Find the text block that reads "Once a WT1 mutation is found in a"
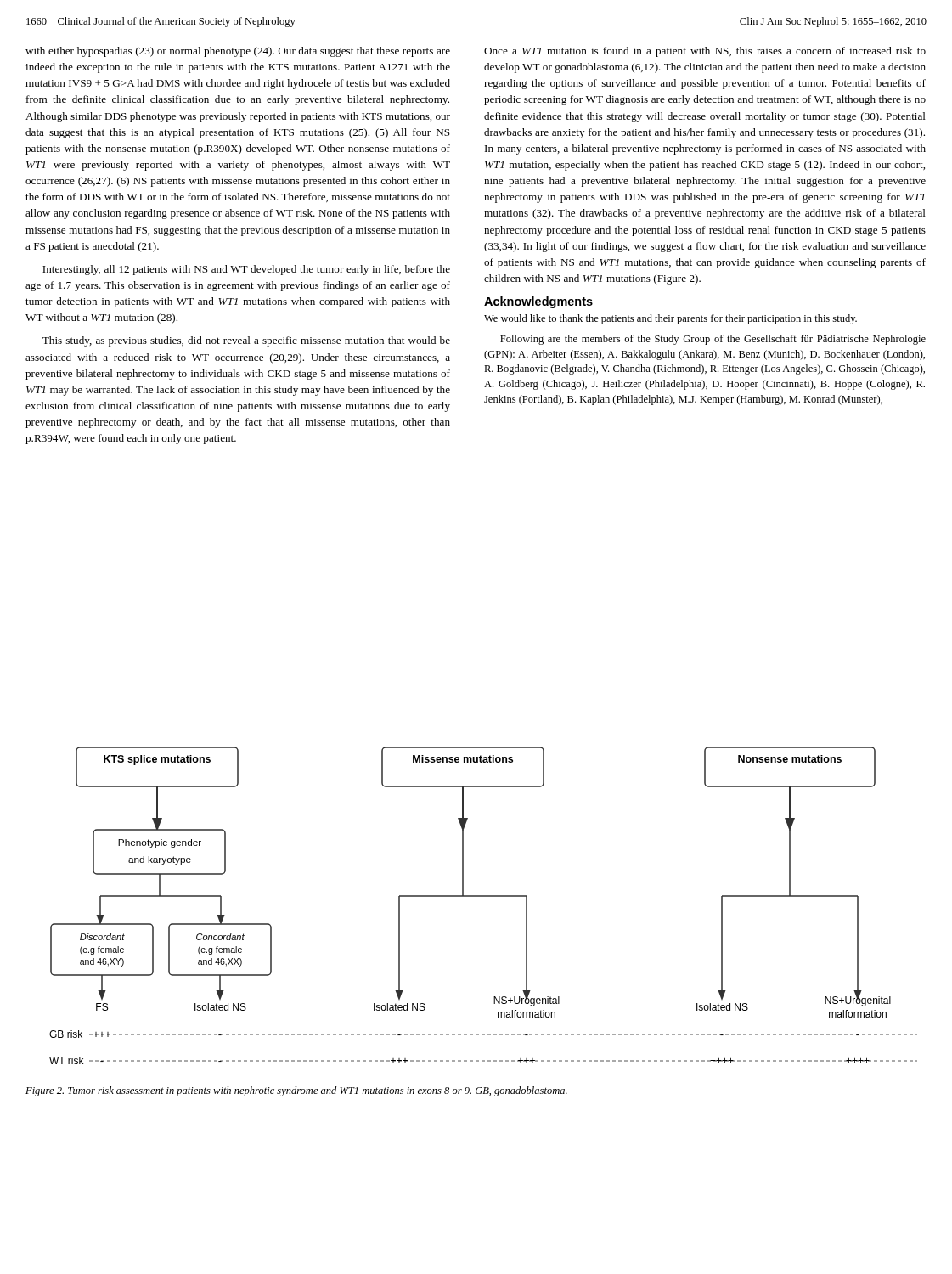 click(705, 164)
